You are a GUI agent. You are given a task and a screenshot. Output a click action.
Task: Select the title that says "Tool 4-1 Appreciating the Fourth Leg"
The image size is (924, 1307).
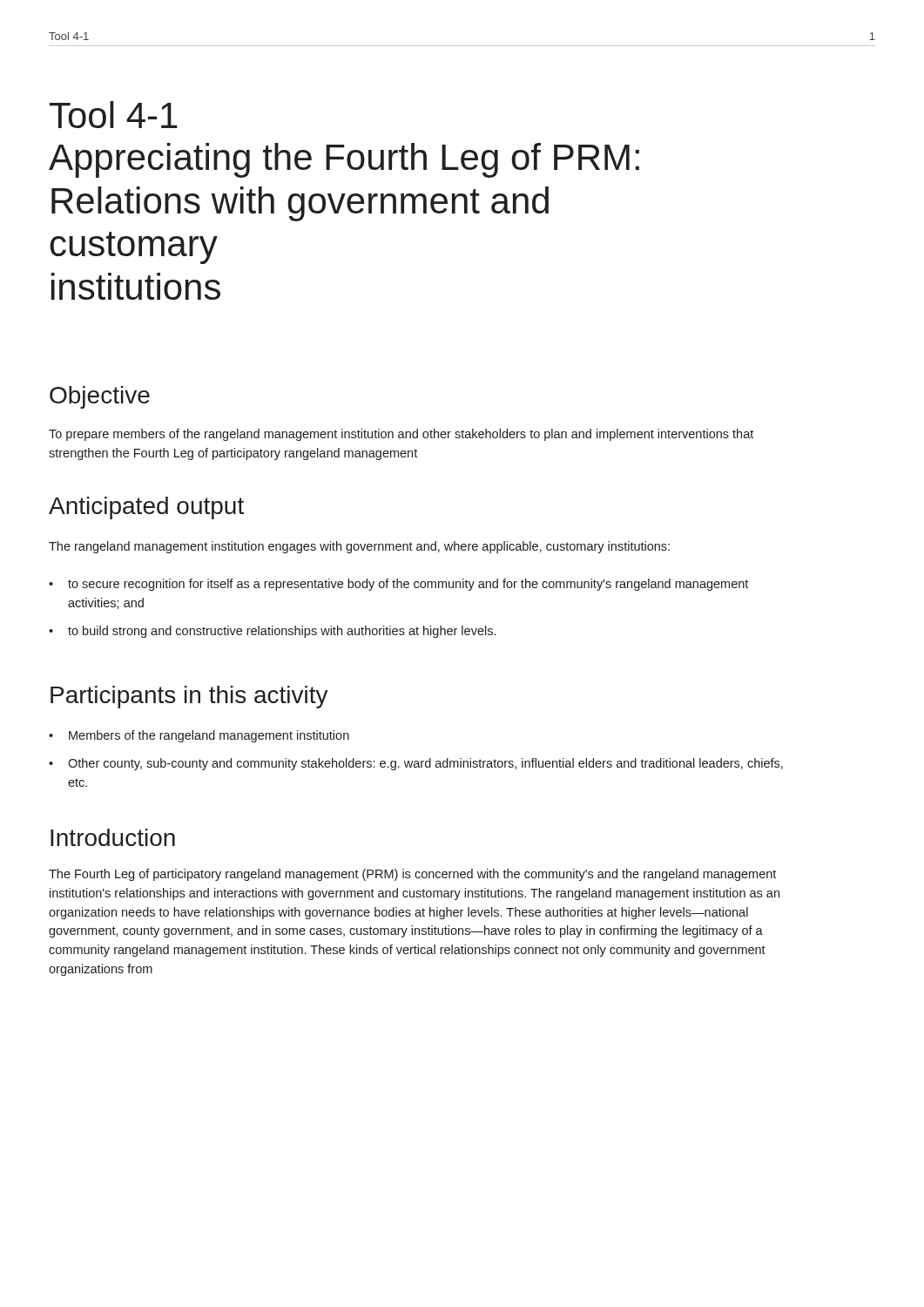tap(354, 202)
